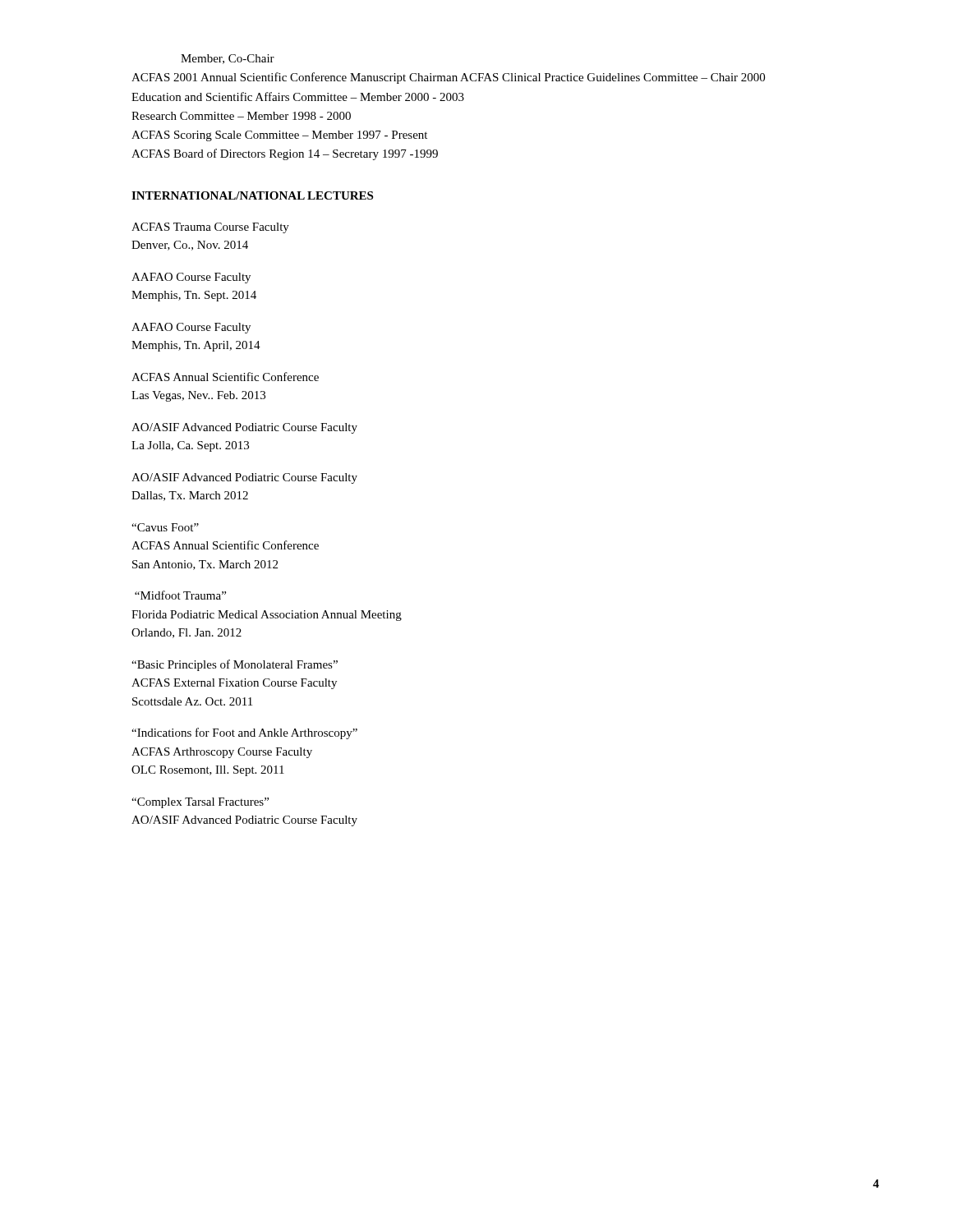Navigate to the region starting "INTERNATIONAL/NATIONAL LECTURES"
The image size is (953, 1232).
click(253, 195)
